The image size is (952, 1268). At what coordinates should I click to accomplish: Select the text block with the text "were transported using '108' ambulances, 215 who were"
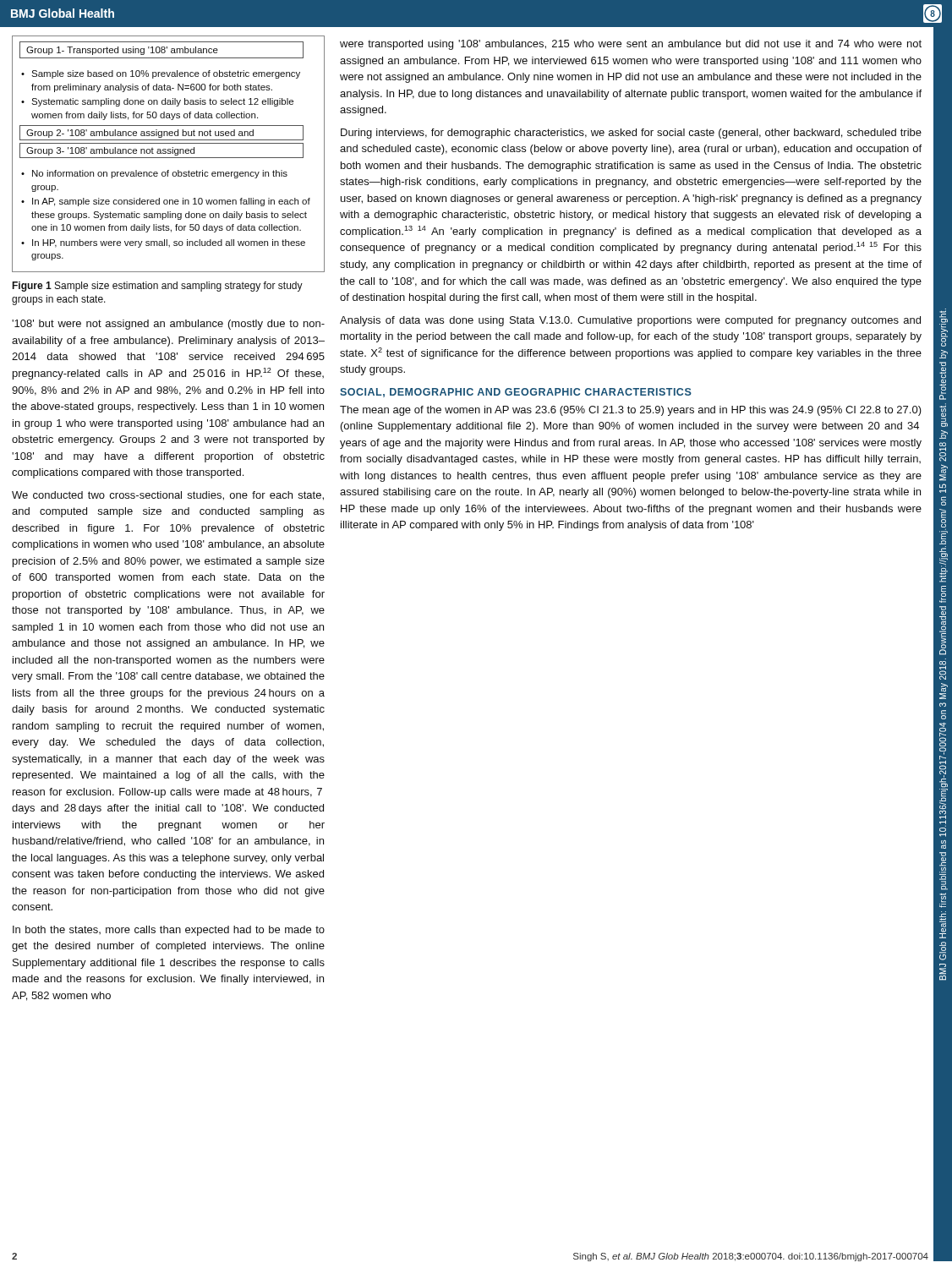coord(631,76)
